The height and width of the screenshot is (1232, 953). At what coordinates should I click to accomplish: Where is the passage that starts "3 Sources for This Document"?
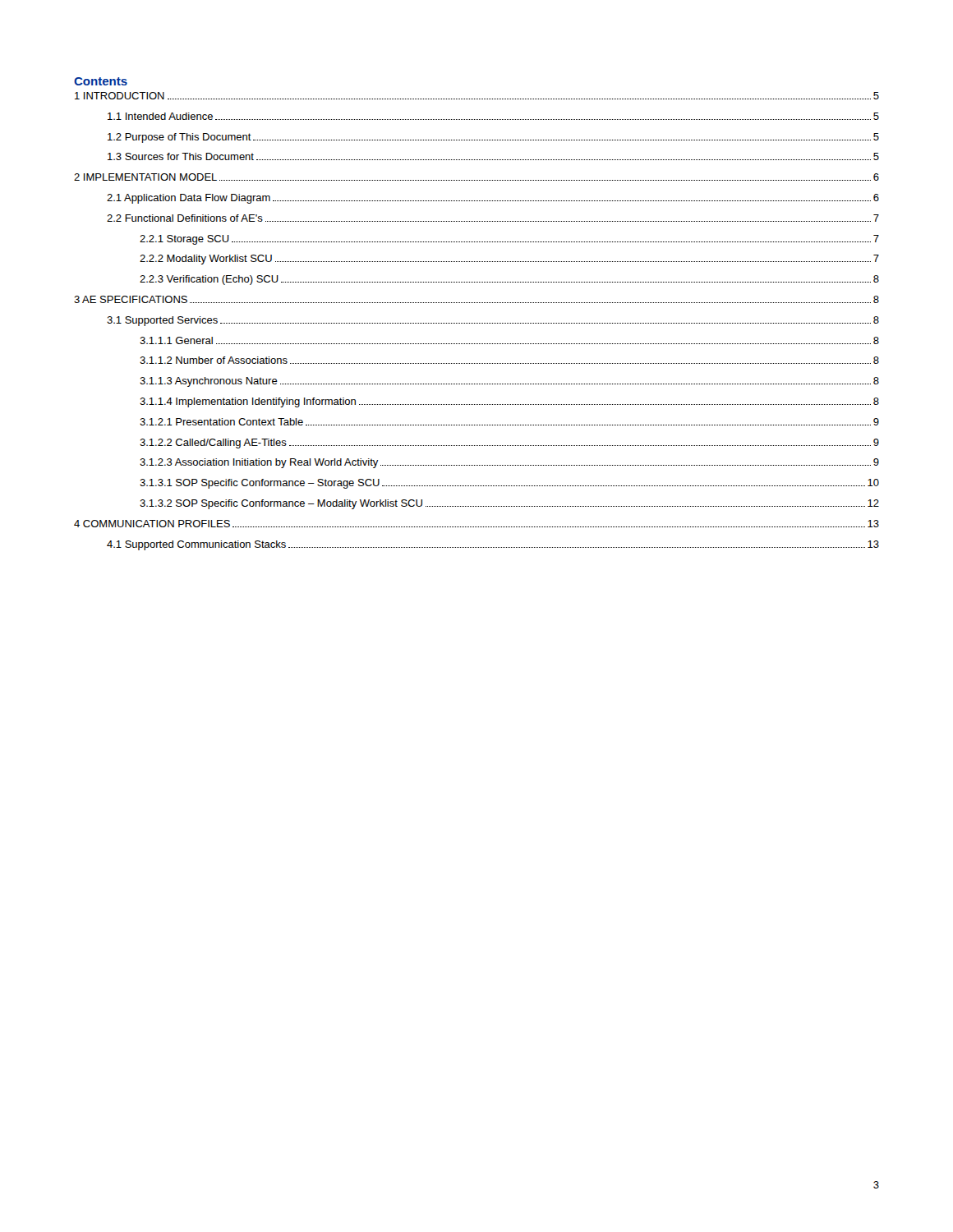[x=493, y=158]
